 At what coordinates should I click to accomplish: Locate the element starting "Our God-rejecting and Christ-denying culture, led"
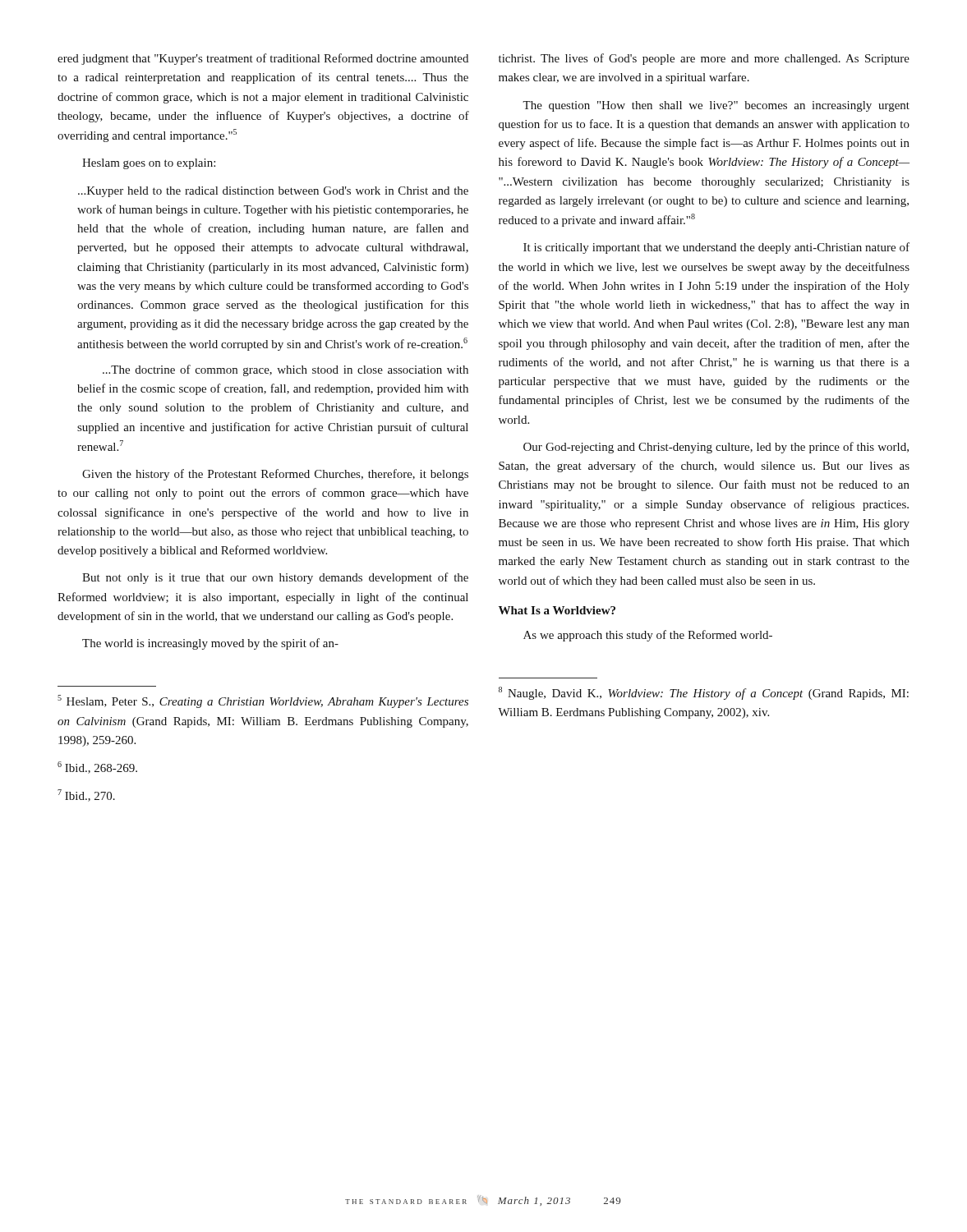tap(704, 514)
